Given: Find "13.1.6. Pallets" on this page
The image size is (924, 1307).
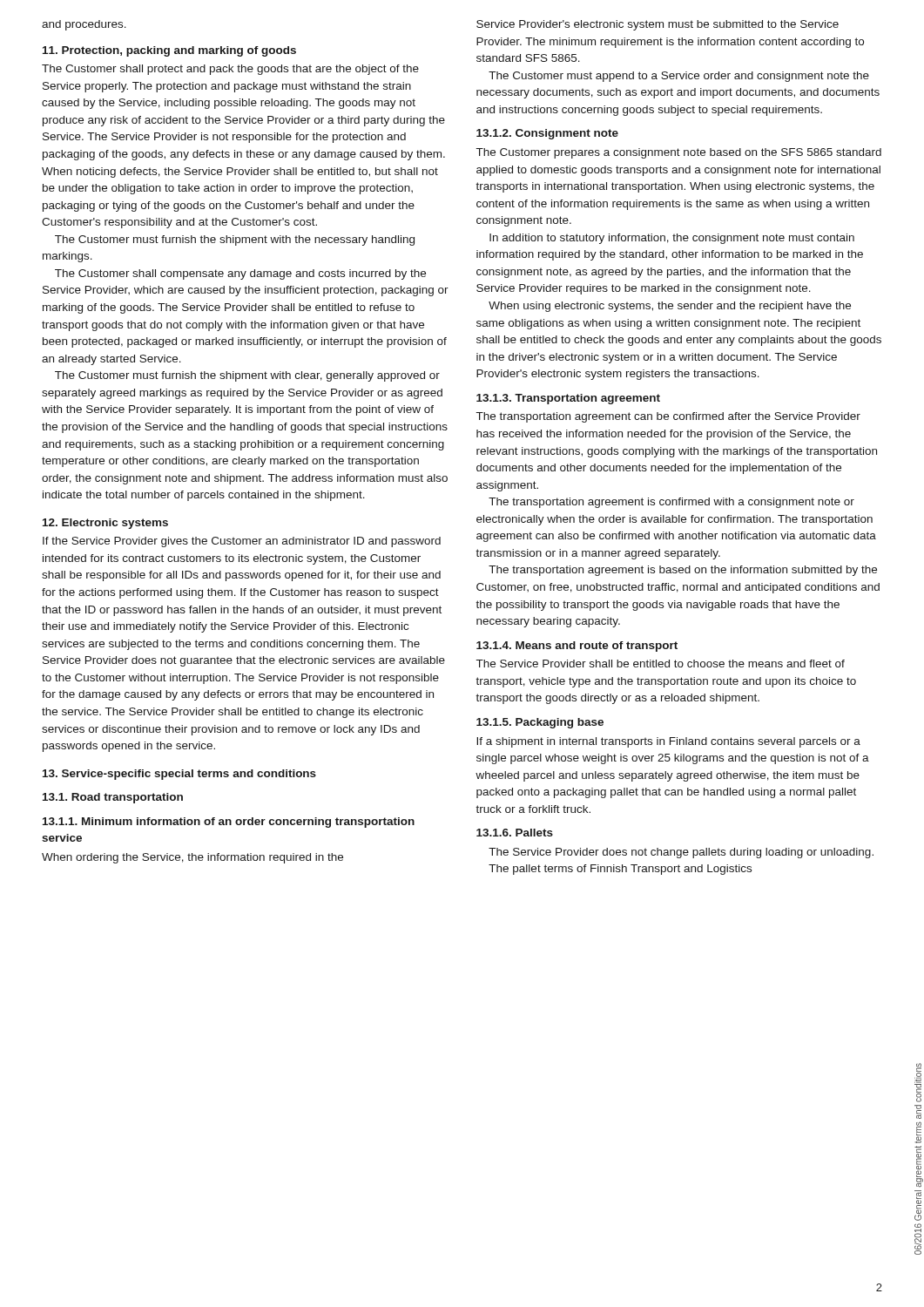Looking at the screenshot, I should [x=515, y=833].
